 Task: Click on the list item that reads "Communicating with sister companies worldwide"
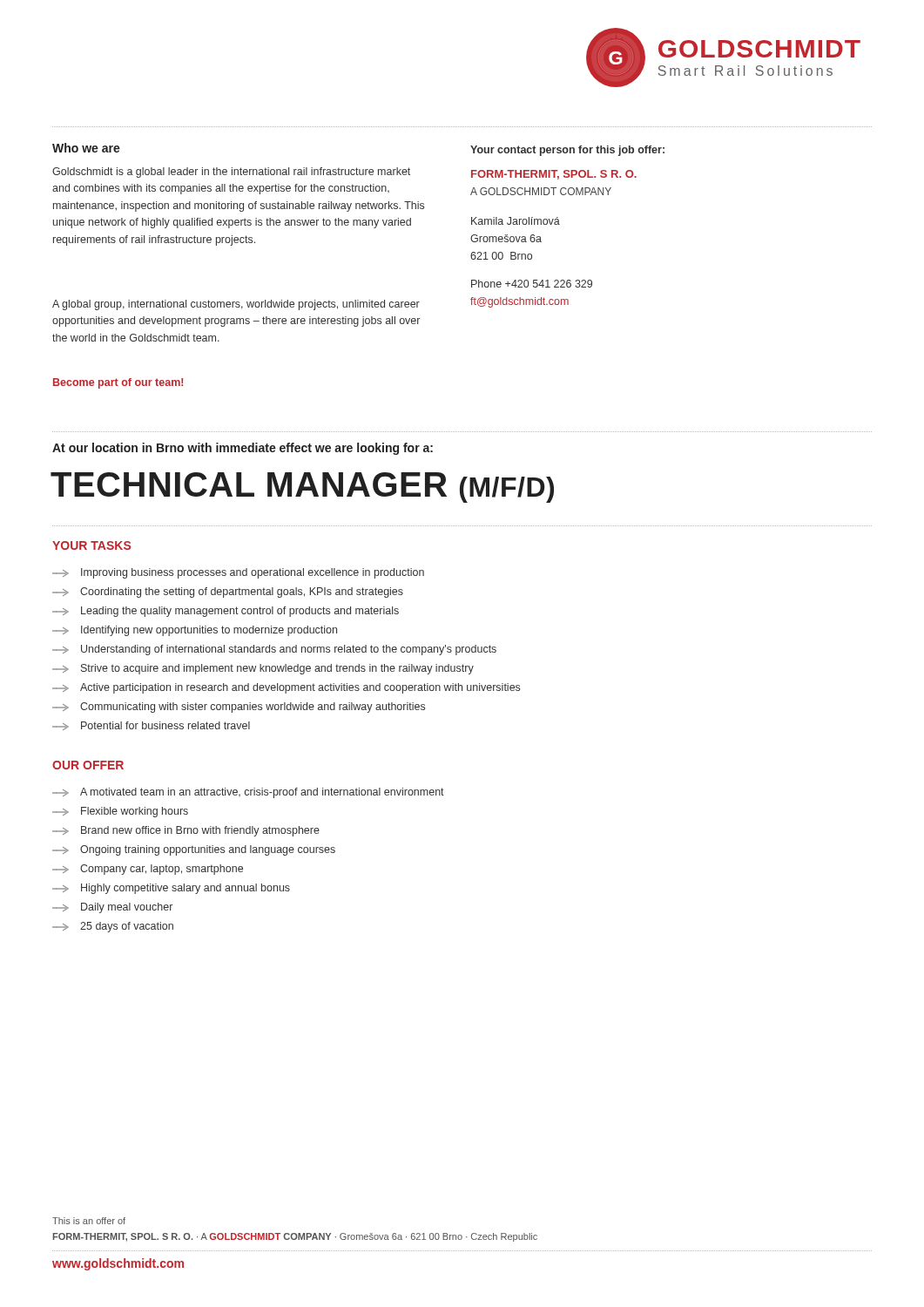coord(239,707)
